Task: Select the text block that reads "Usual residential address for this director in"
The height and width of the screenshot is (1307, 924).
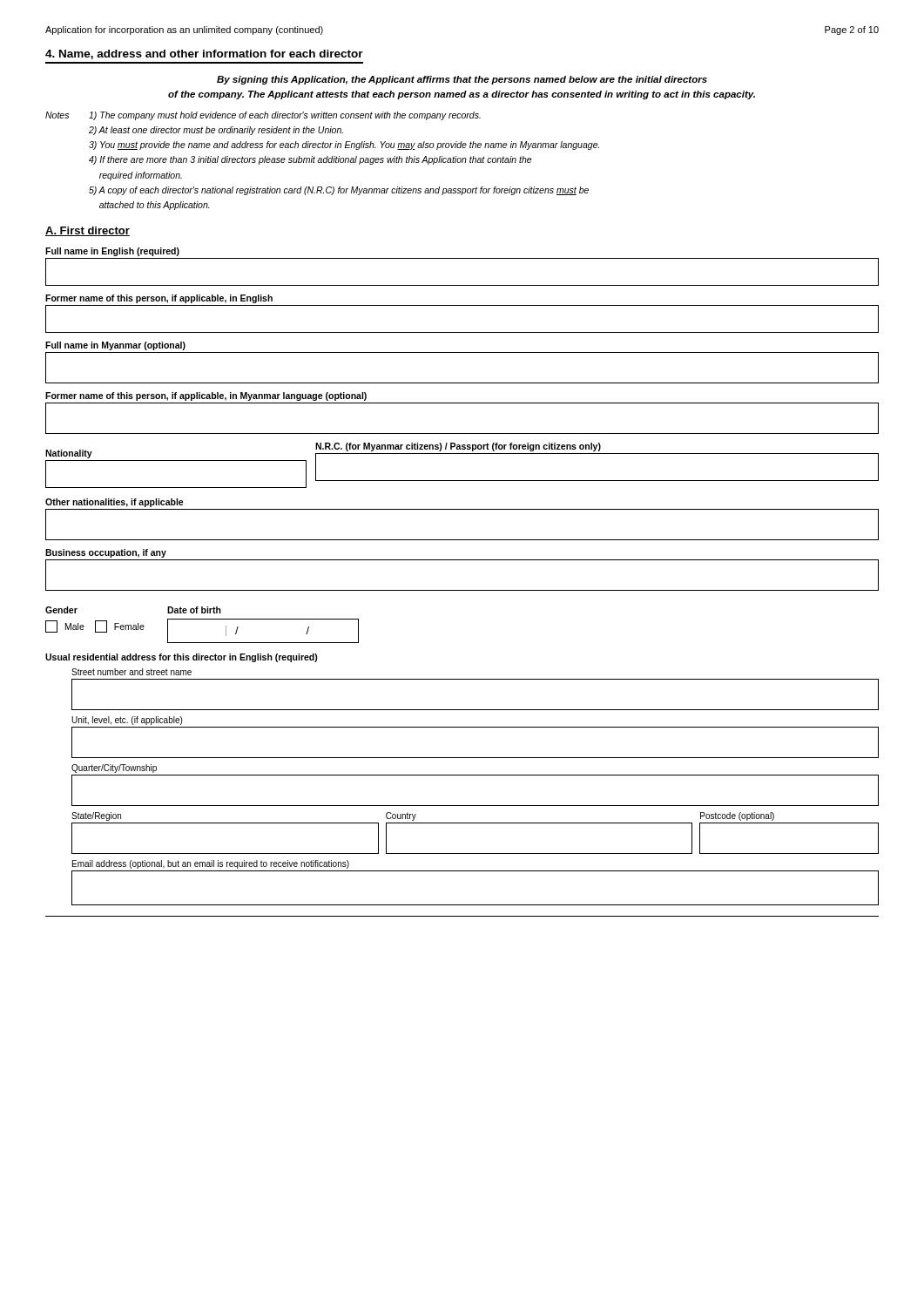Action: [181, 657]
